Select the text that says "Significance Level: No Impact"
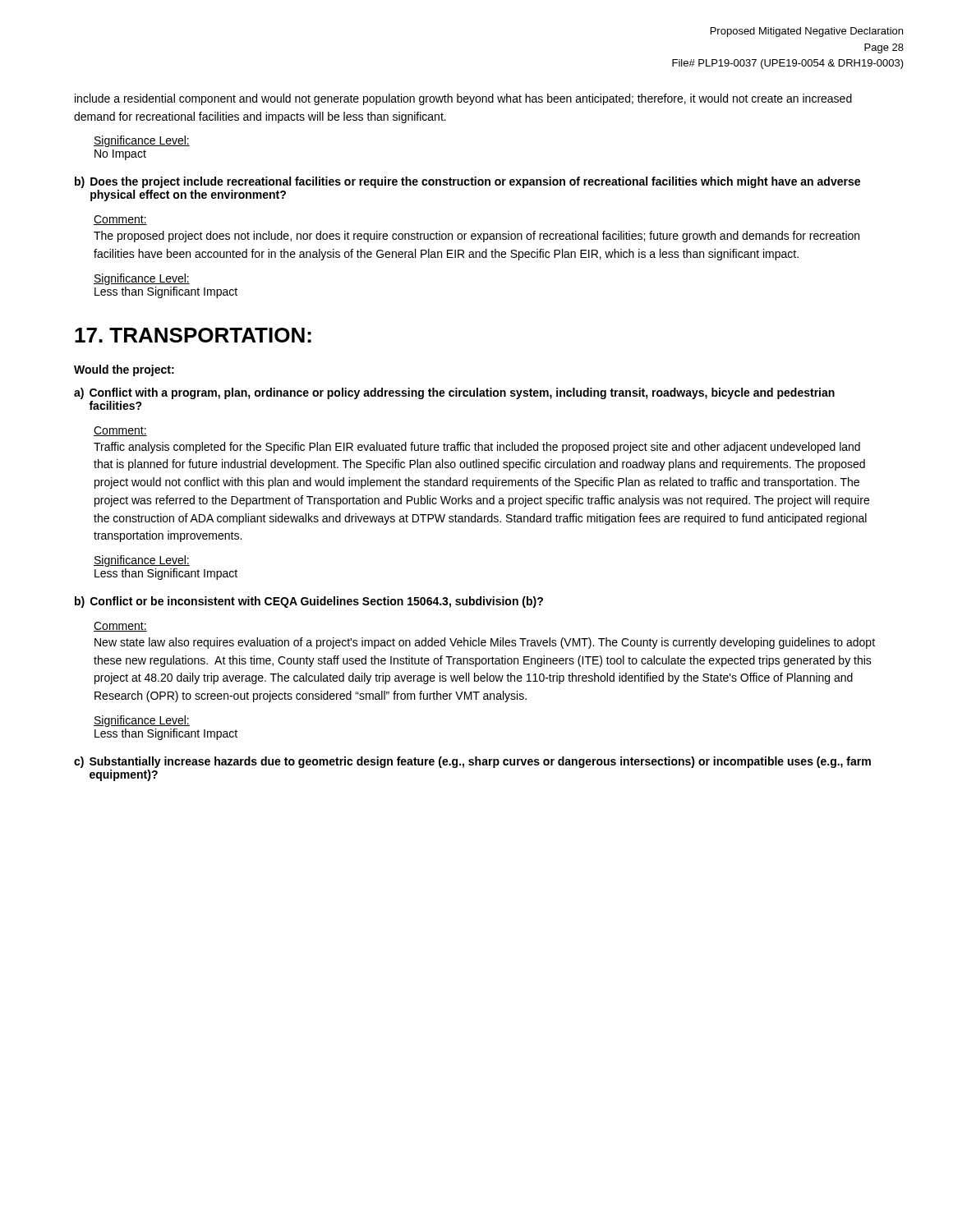 tap(142, 141)
